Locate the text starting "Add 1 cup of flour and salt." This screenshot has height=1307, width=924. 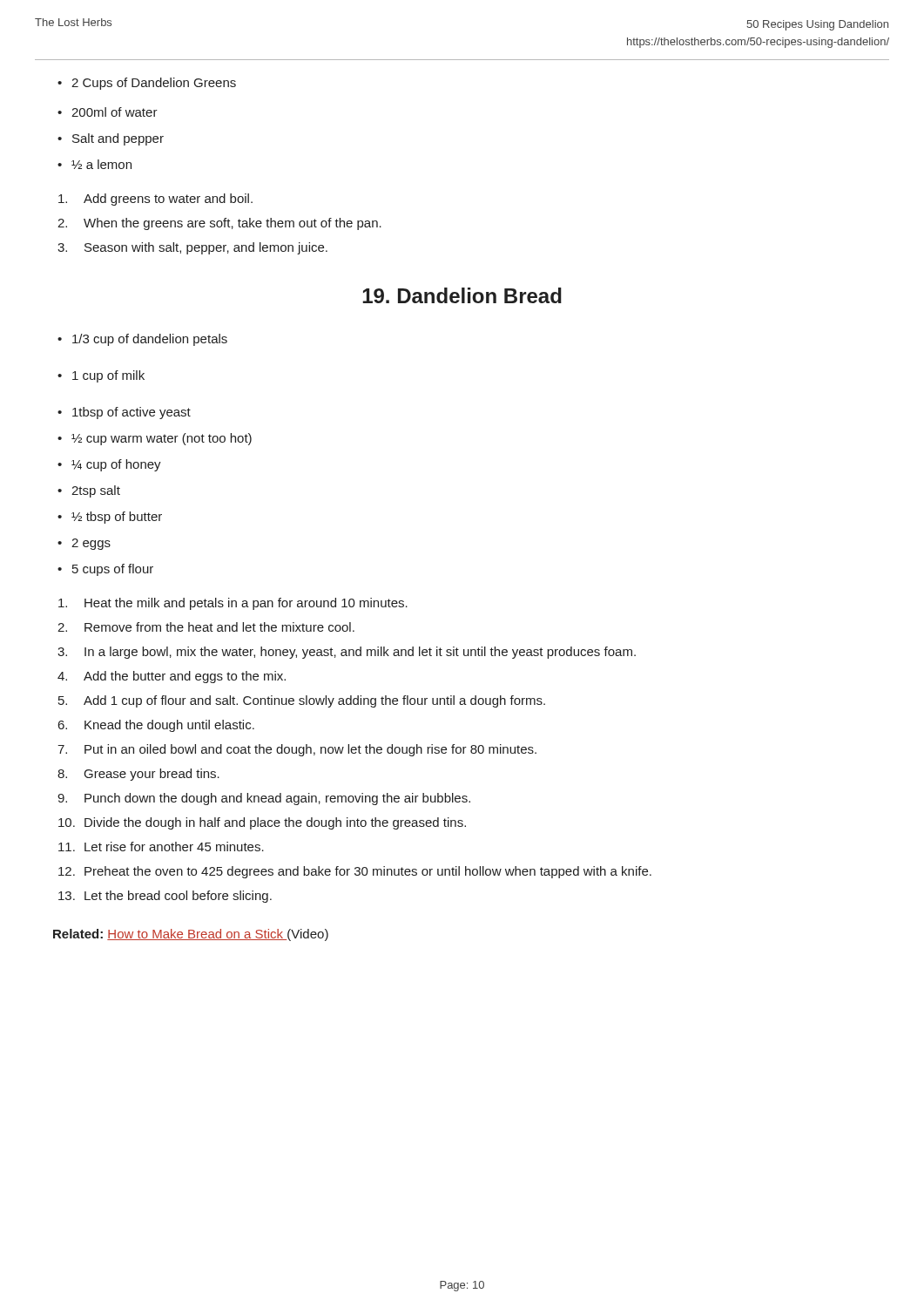click(315, 700)
